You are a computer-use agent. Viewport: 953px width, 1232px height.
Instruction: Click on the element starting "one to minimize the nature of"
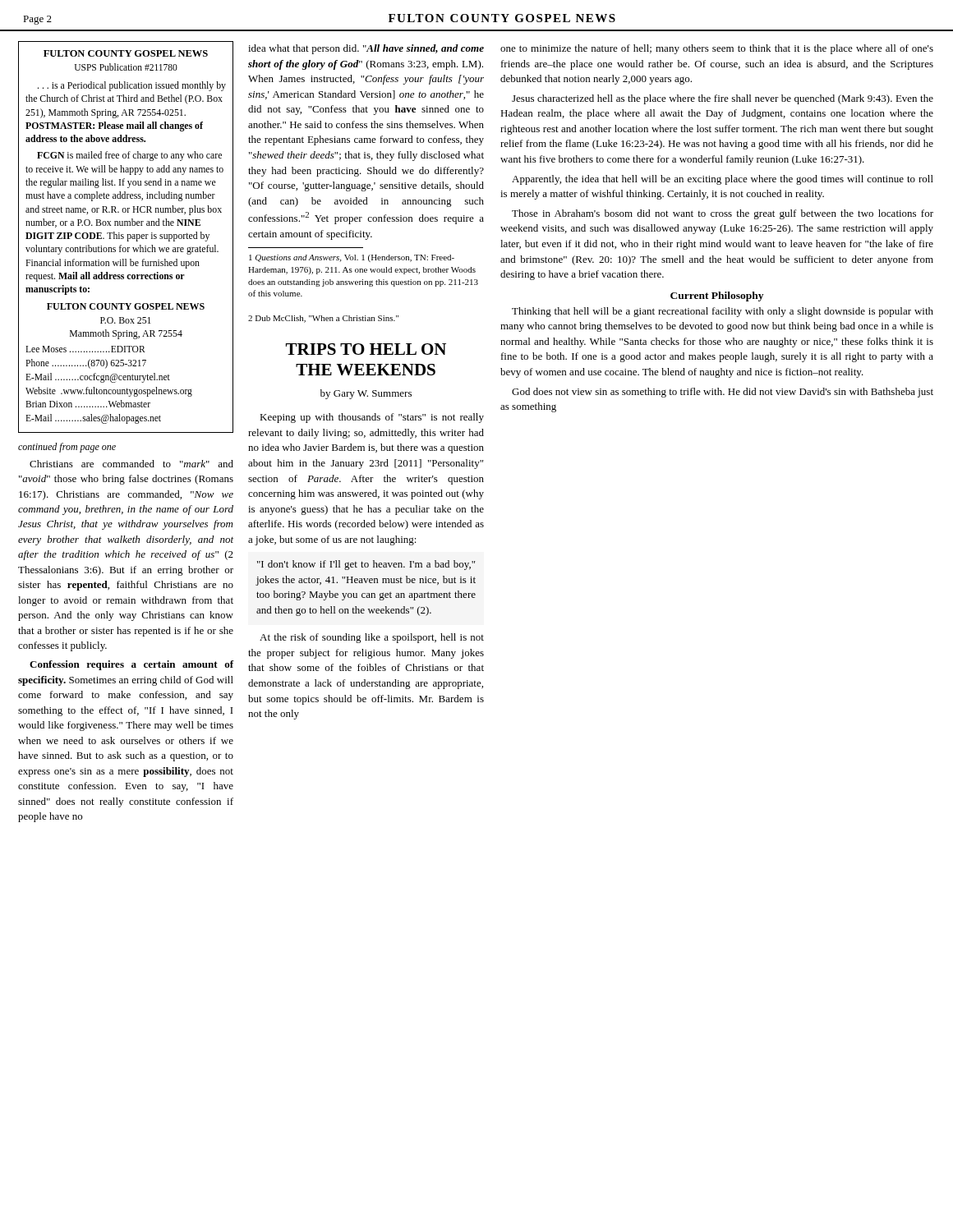pyautogui.click(x=717, y=162)
